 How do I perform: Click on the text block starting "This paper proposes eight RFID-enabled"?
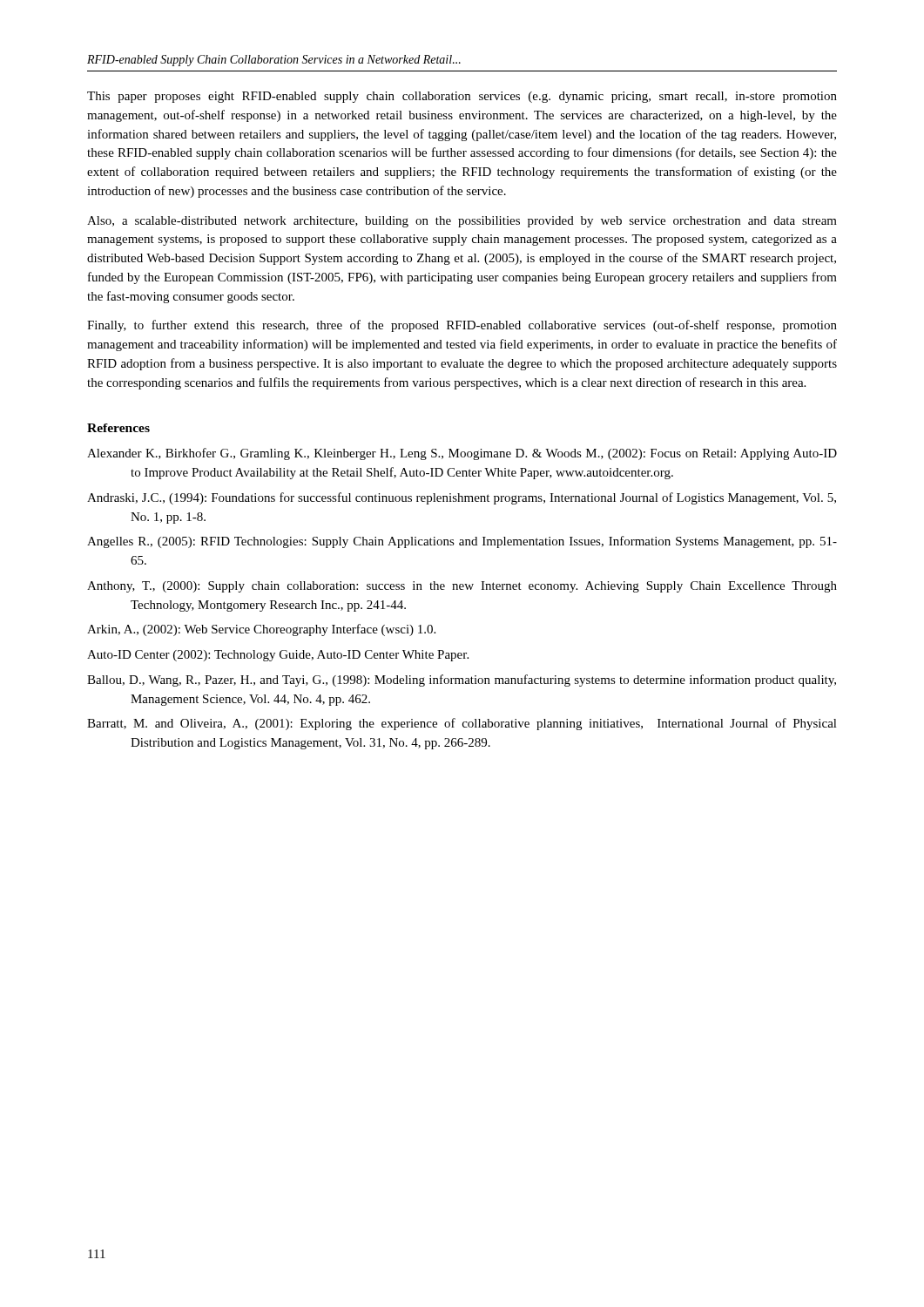click(462, 143)
